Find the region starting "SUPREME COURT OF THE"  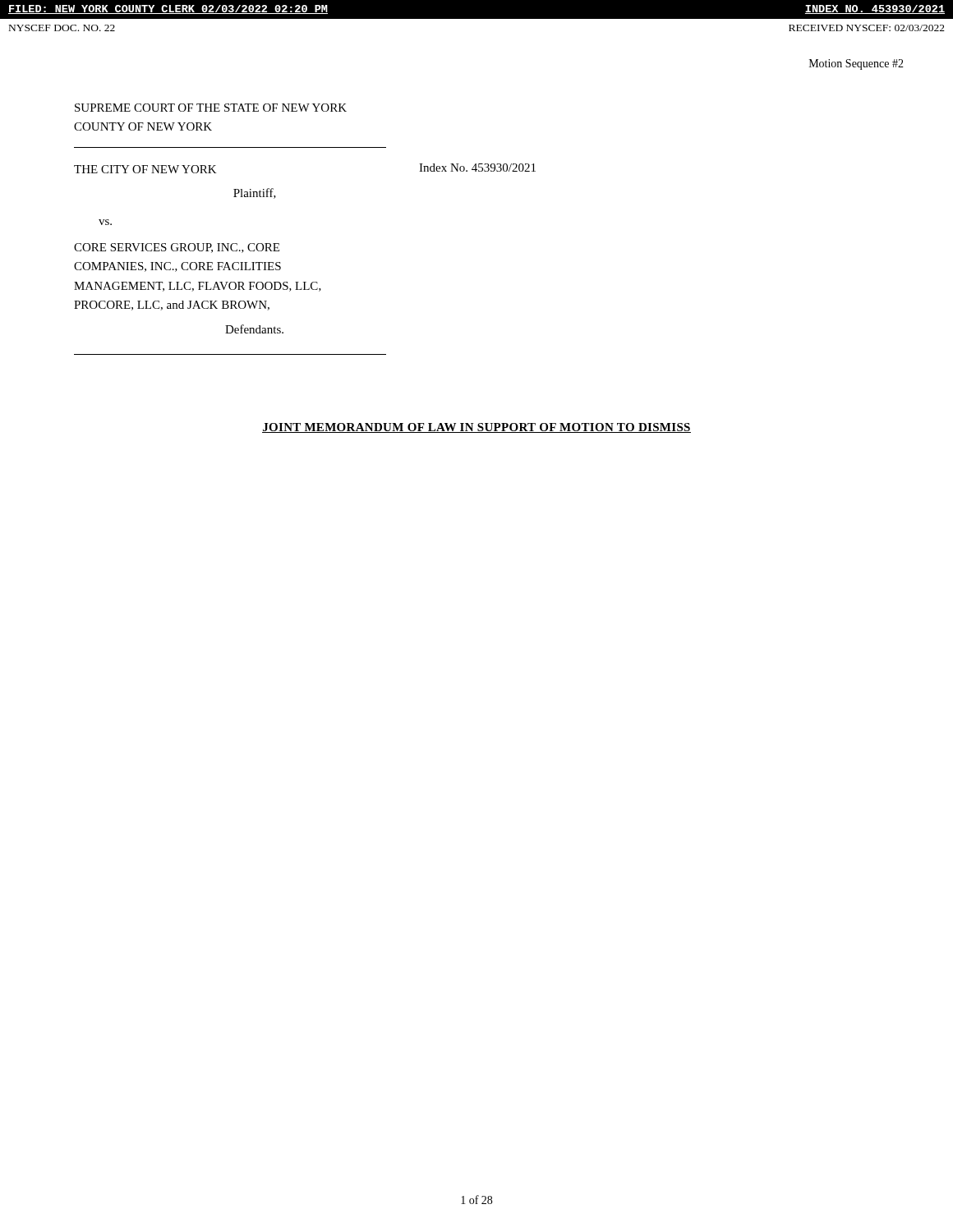point(210,117)
